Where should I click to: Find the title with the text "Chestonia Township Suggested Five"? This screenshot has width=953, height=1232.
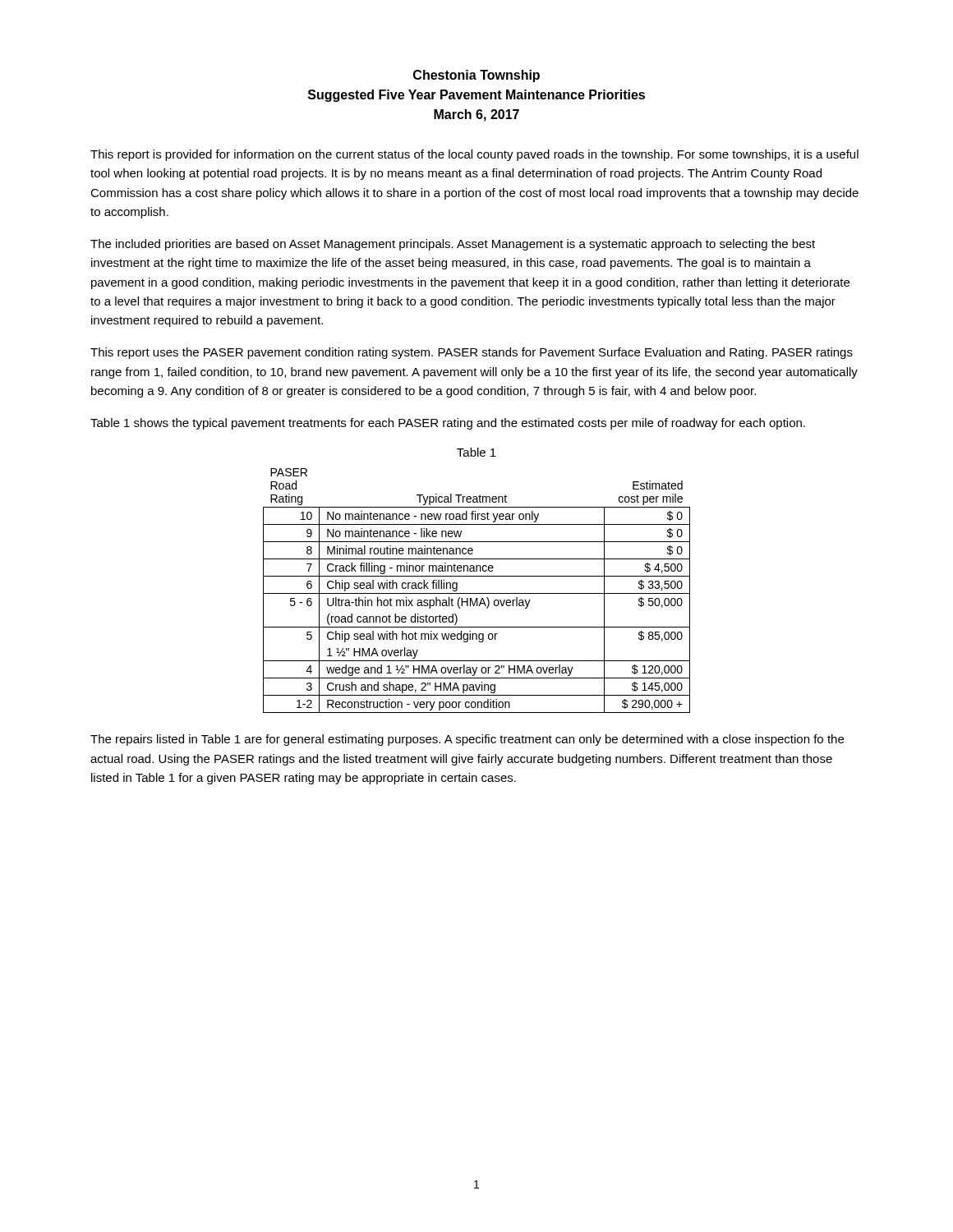pyautogui.click(x=476, y=95)
